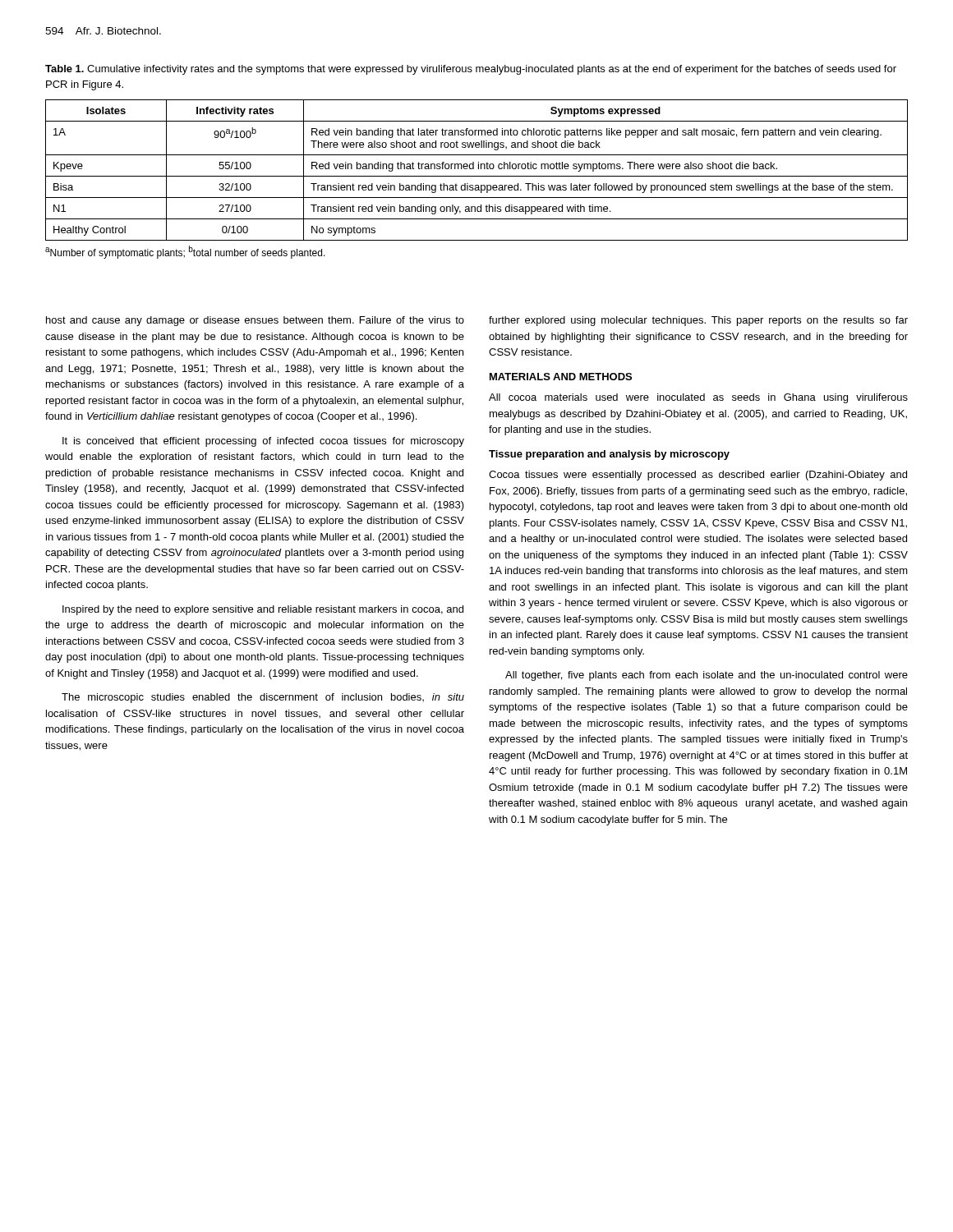Click on the text block with the text "It is conceived that efficient processing of infected"
953x1232 pixels.
tap(255, 513)
